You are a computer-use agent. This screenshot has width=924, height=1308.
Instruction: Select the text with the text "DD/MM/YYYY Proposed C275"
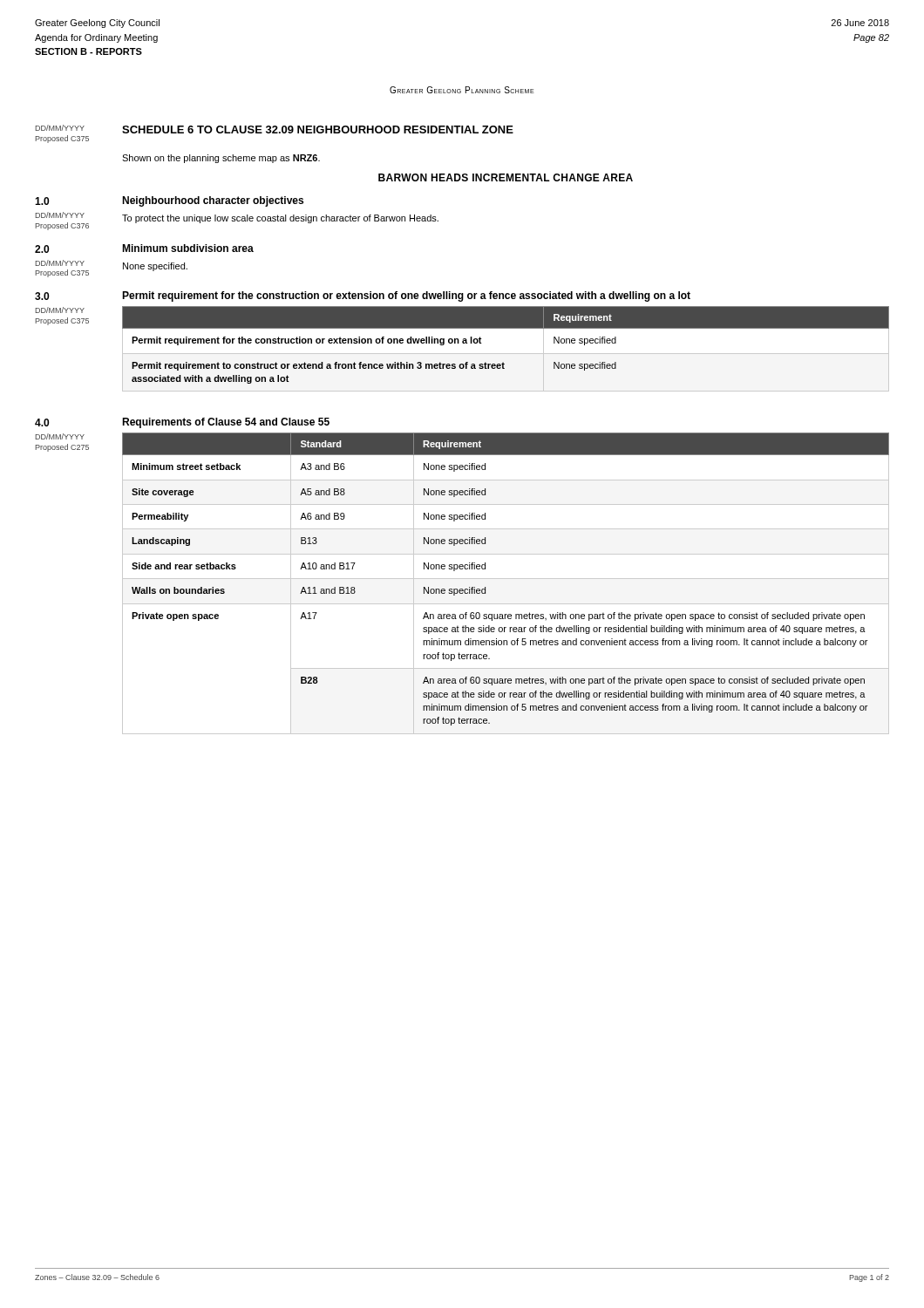coord(78,443)
